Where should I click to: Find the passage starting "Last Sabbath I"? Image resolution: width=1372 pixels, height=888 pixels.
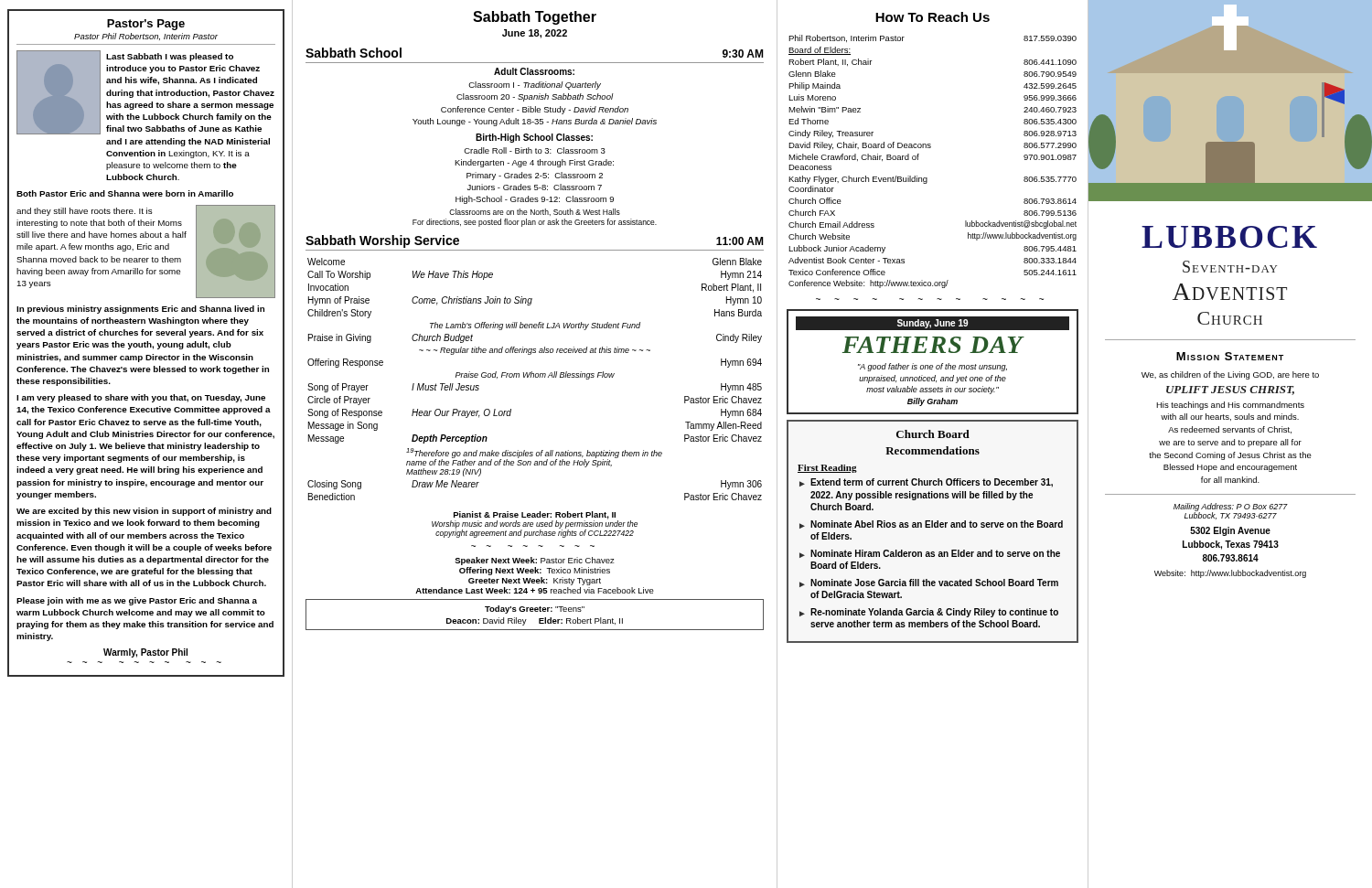click(x=190, y=117)
